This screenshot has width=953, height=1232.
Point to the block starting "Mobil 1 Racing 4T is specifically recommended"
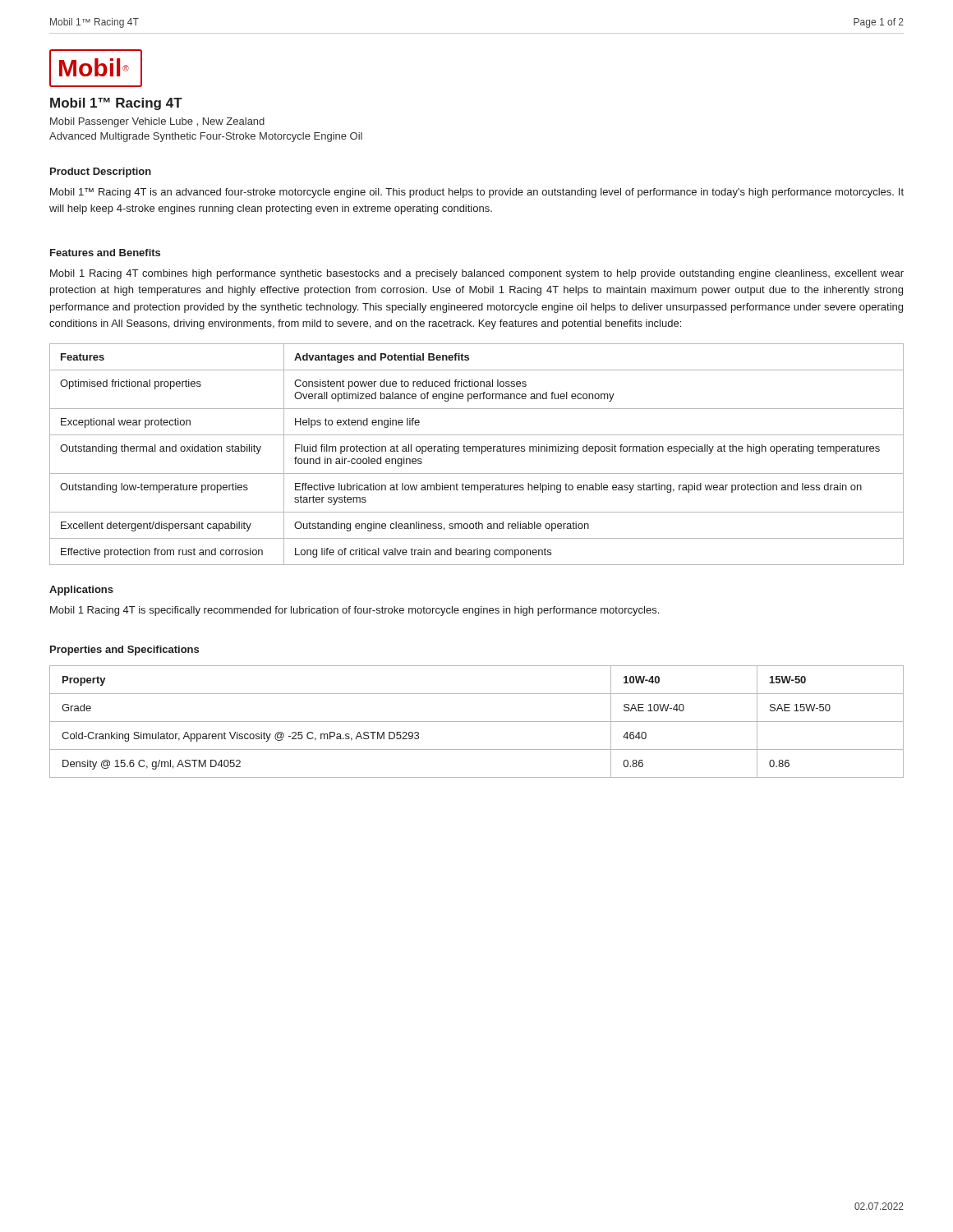[355, 610]
